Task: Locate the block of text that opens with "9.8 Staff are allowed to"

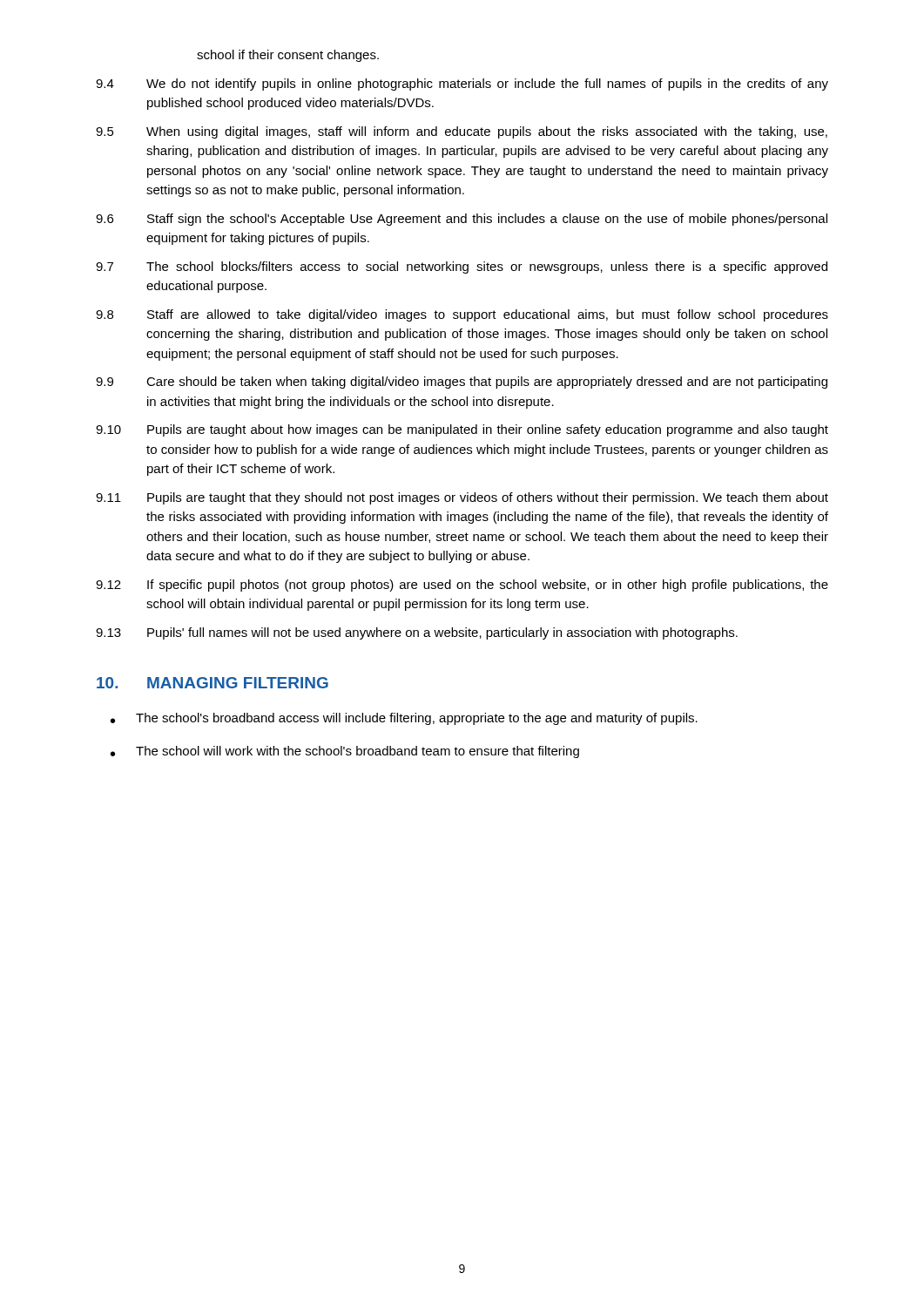Action: pos(462,334)
